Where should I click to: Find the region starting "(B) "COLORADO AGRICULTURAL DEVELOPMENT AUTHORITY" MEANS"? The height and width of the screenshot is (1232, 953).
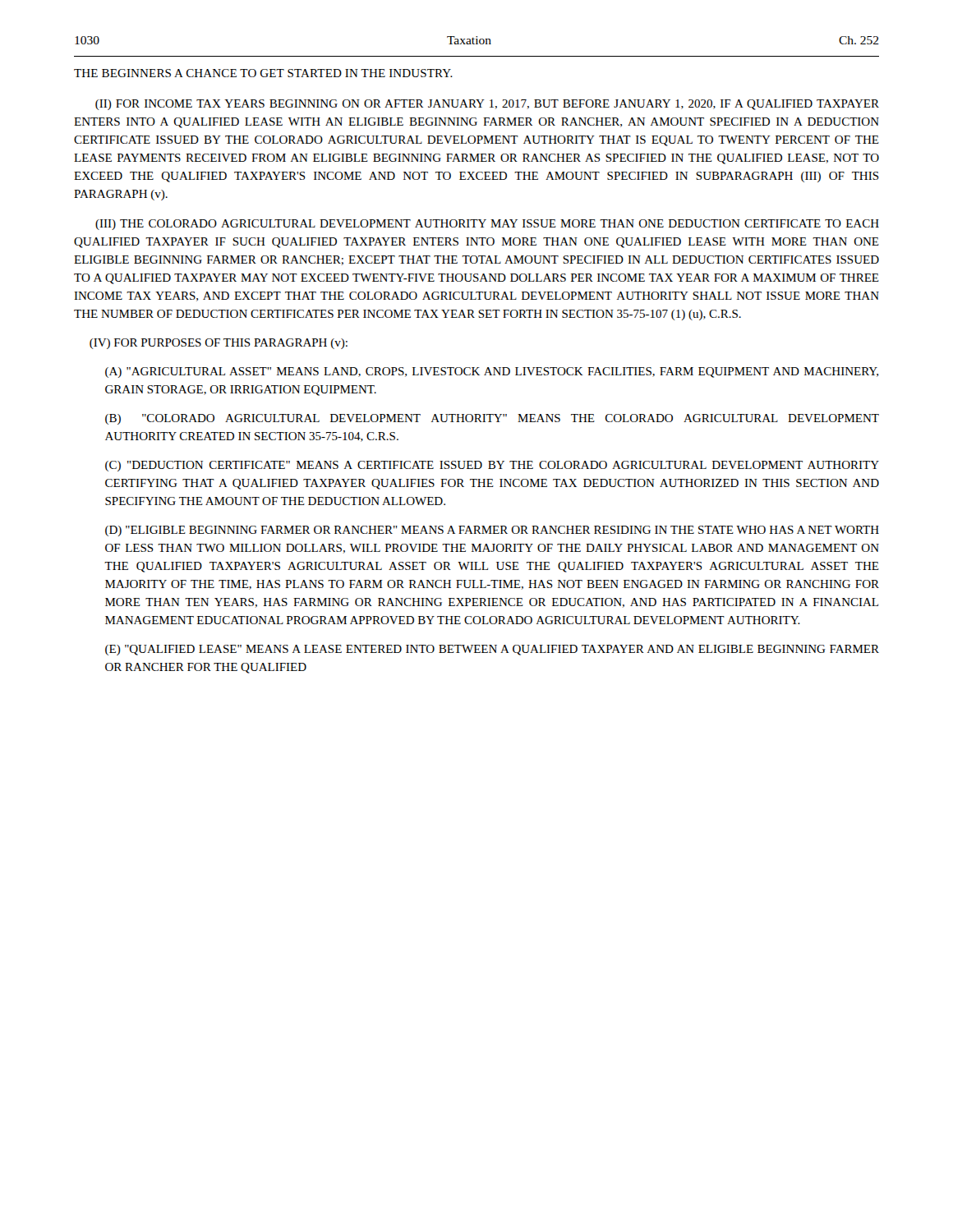[x=492, y=427]
